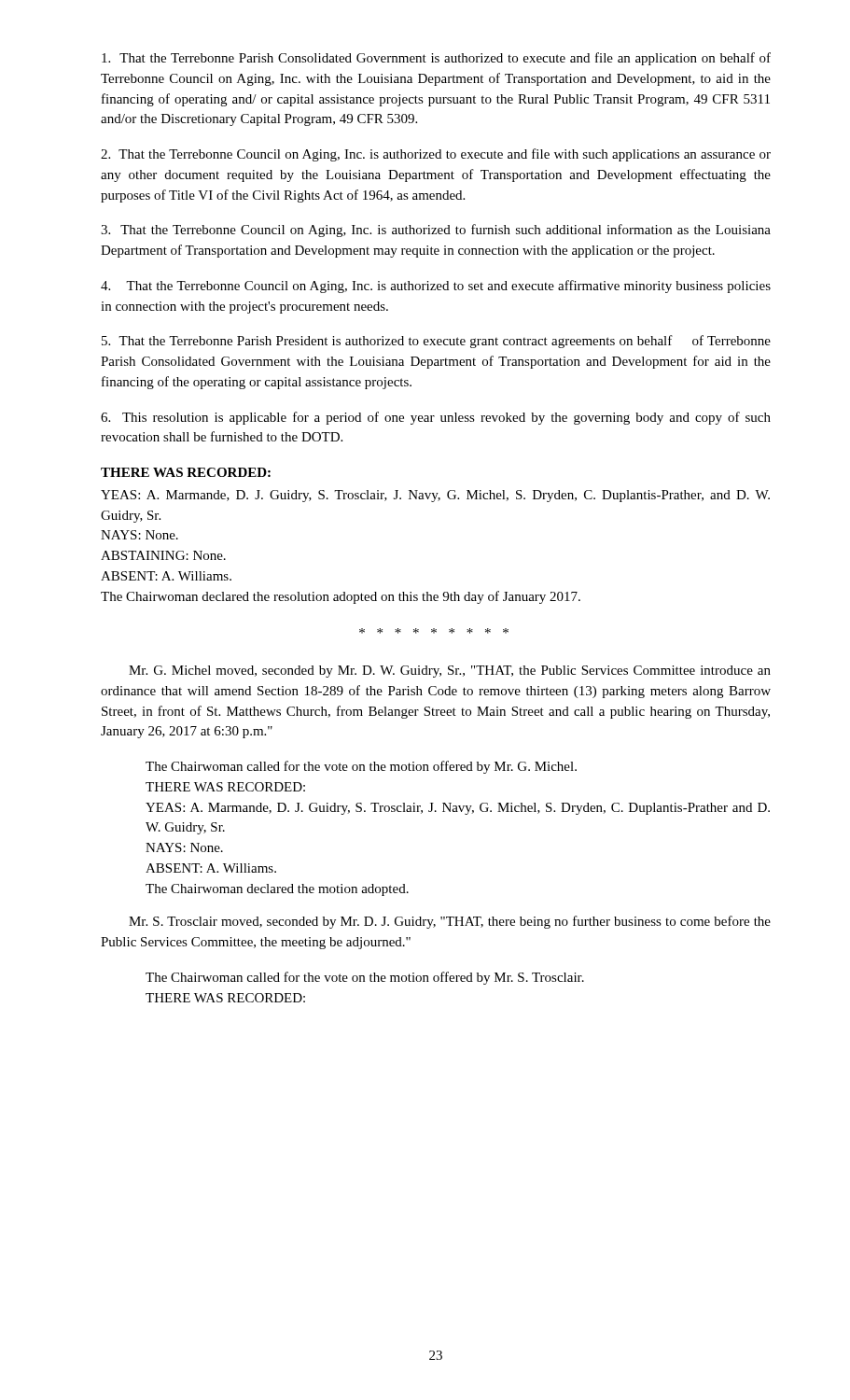Select the section header with the text "THERE WAS RECORDED:"

click(x=186, y=472)
